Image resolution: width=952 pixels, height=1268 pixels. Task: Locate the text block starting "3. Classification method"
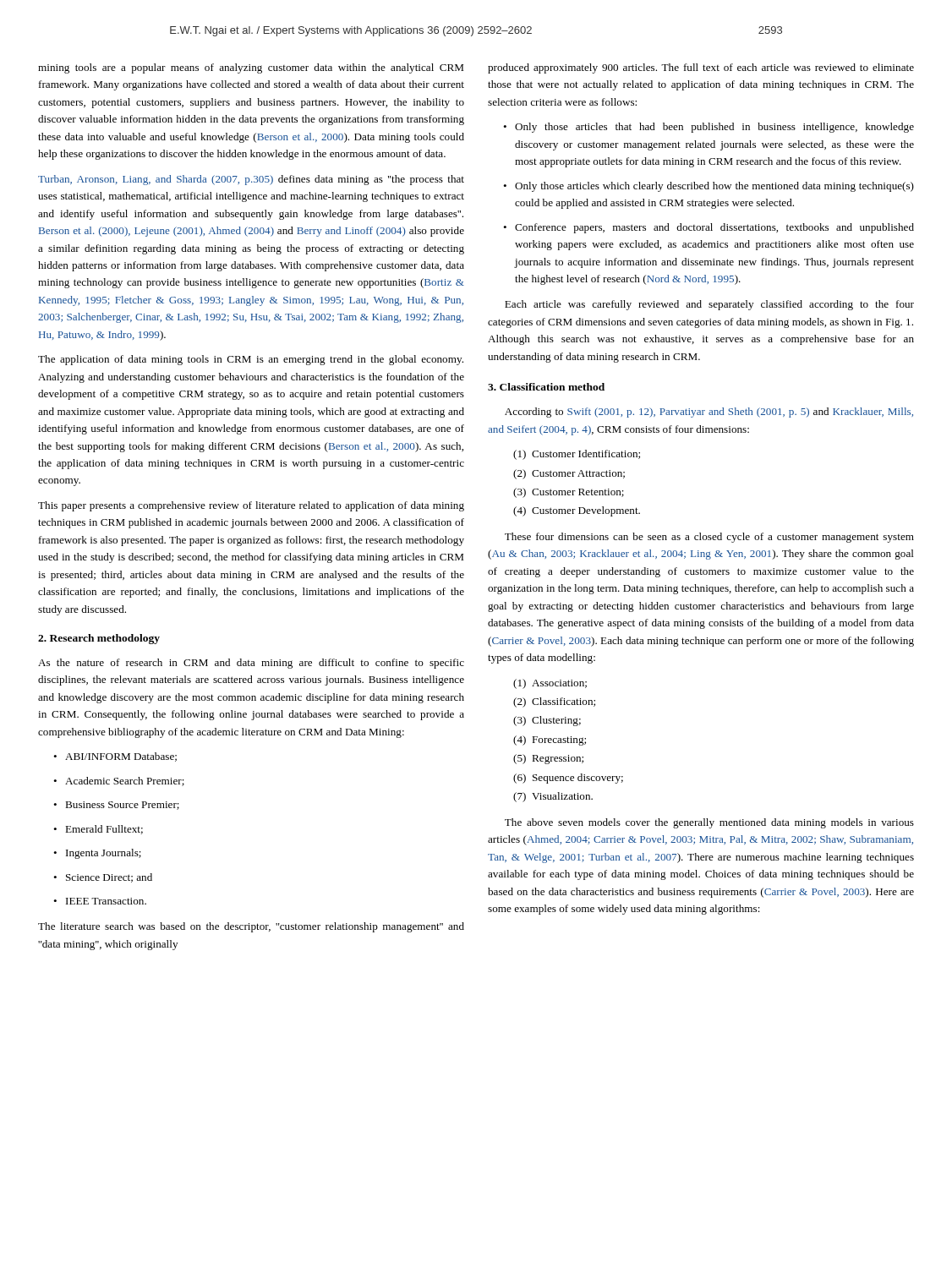click(x=546, y=387)
